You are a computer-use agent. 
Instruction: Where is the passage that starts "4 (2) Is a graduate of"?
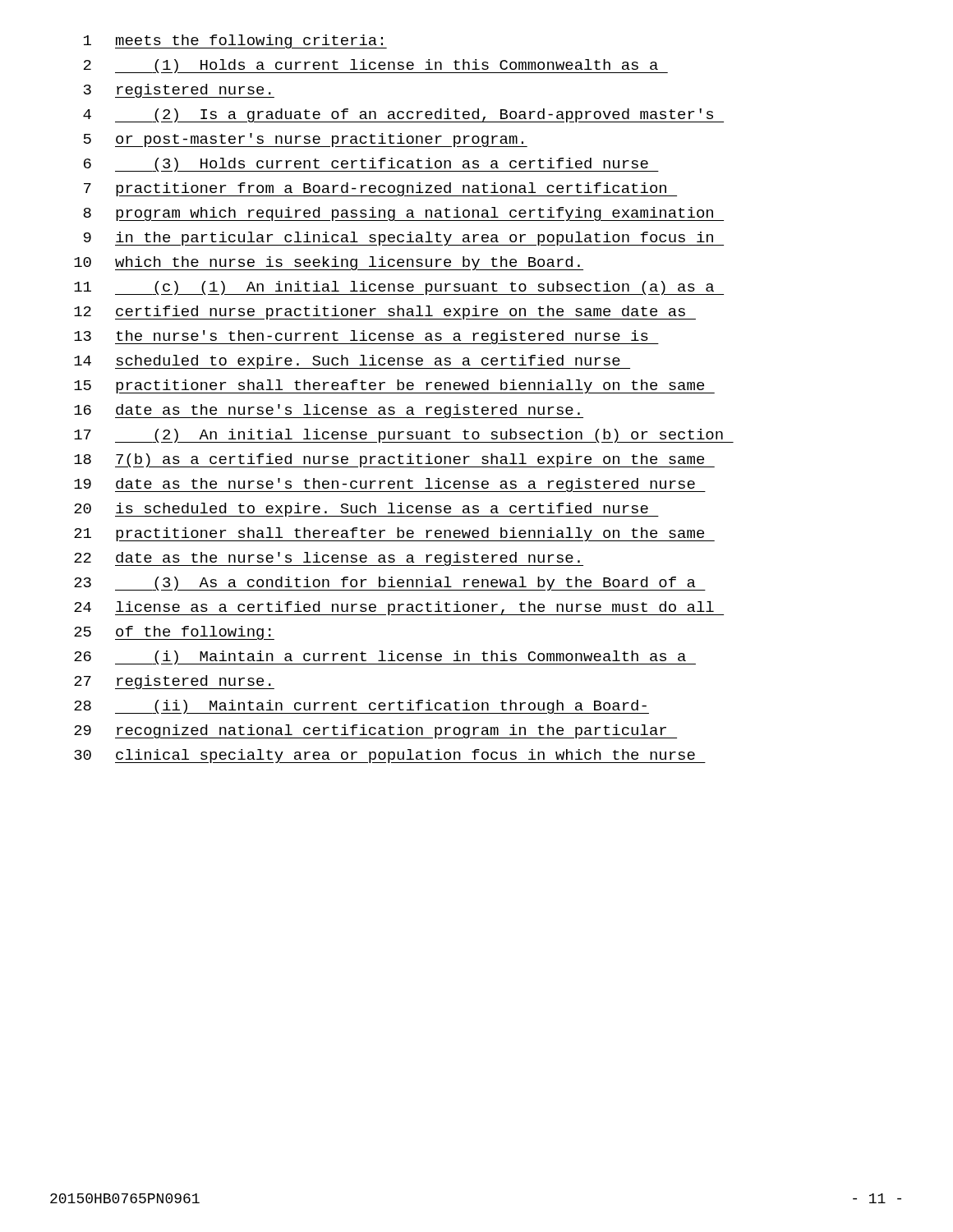(x=387, y=116)
